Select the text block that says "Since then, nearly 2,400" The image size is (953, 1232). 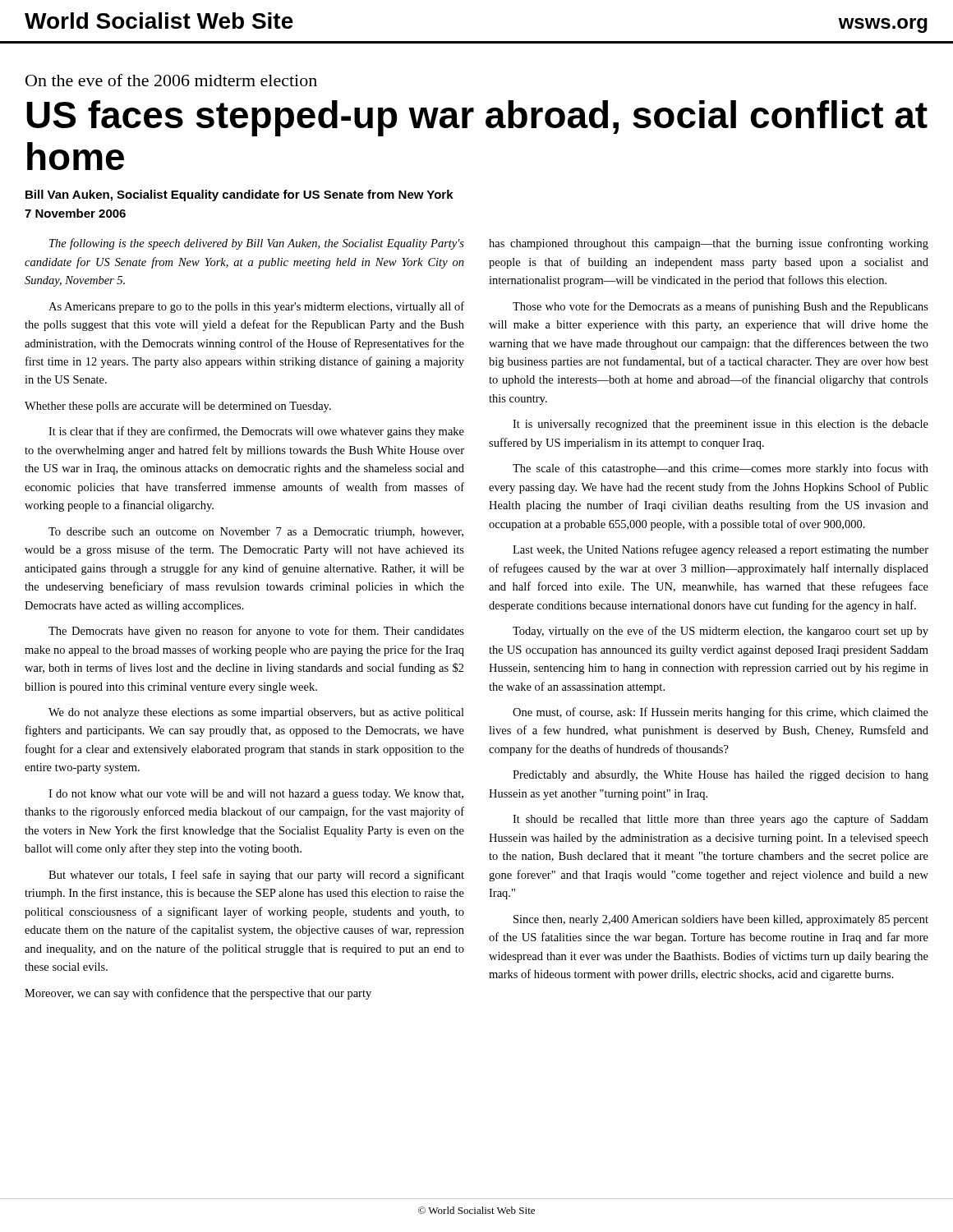[709, 946]
